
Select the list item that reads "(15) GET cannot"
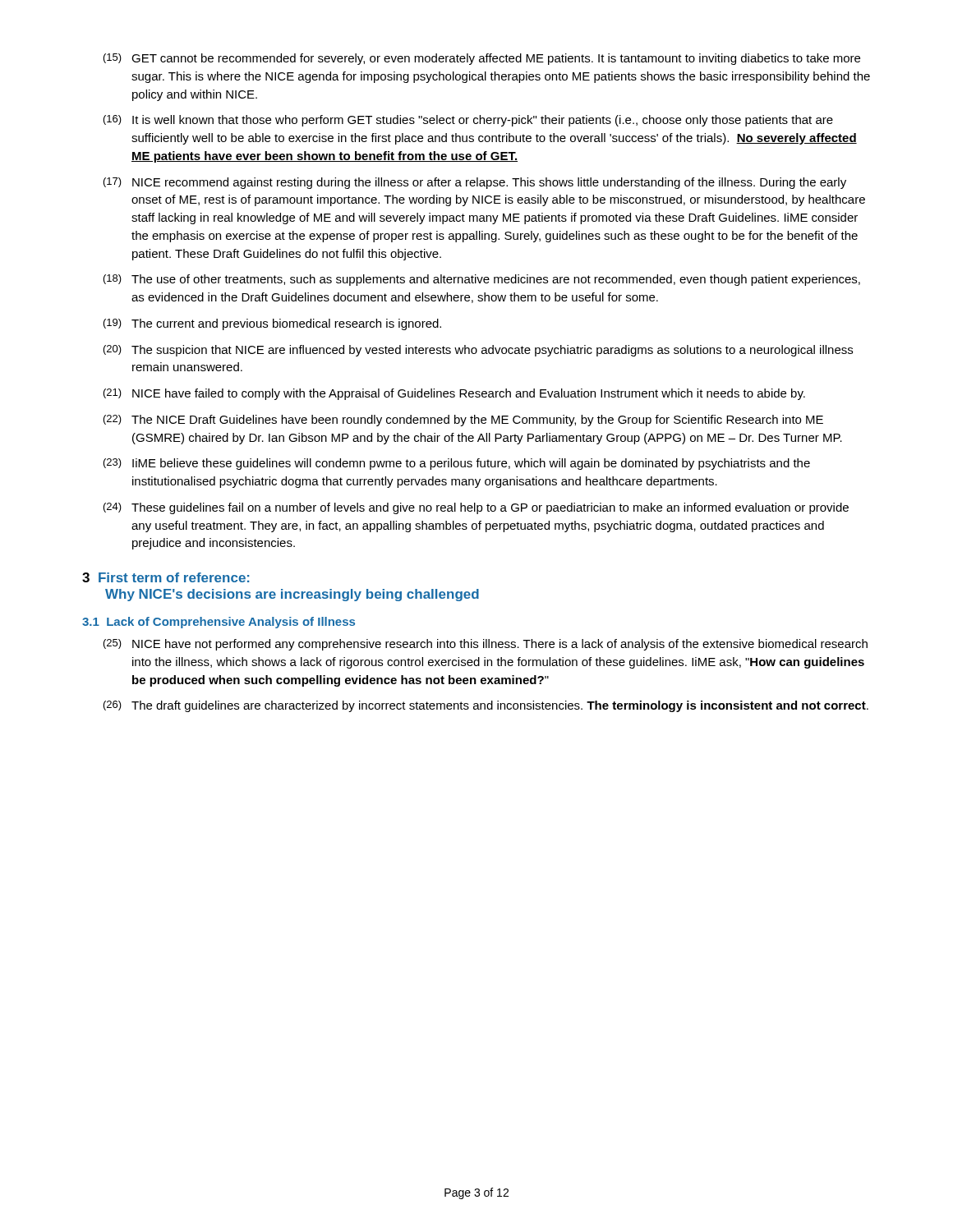[476, 76]
